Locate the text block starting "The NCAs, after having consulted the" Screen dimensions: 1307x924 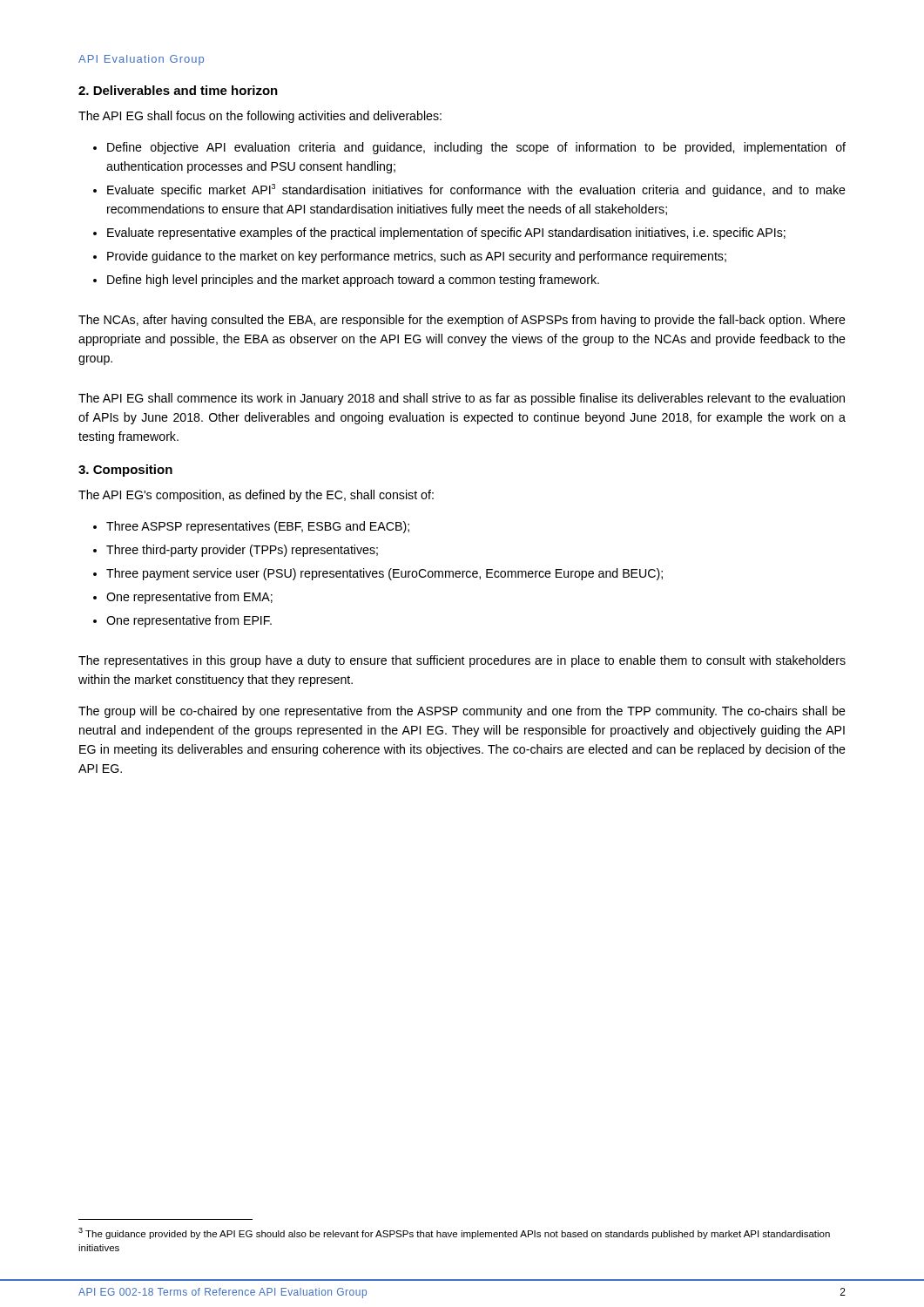[462, 339]
